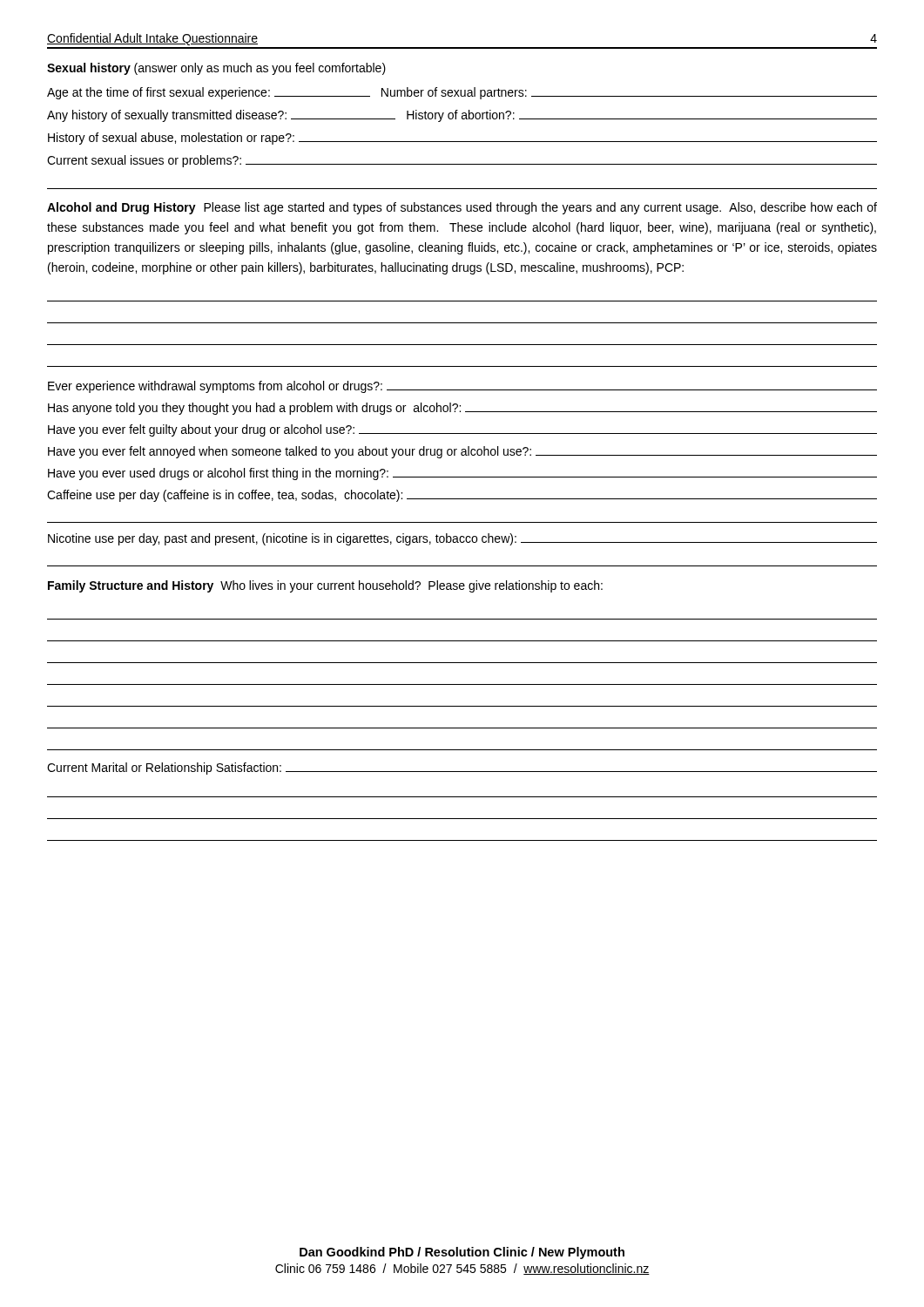Locate the block of text that opens with "Have you ever used drugs or alcohol first"
924x1307 pixels.
[462, 472]
